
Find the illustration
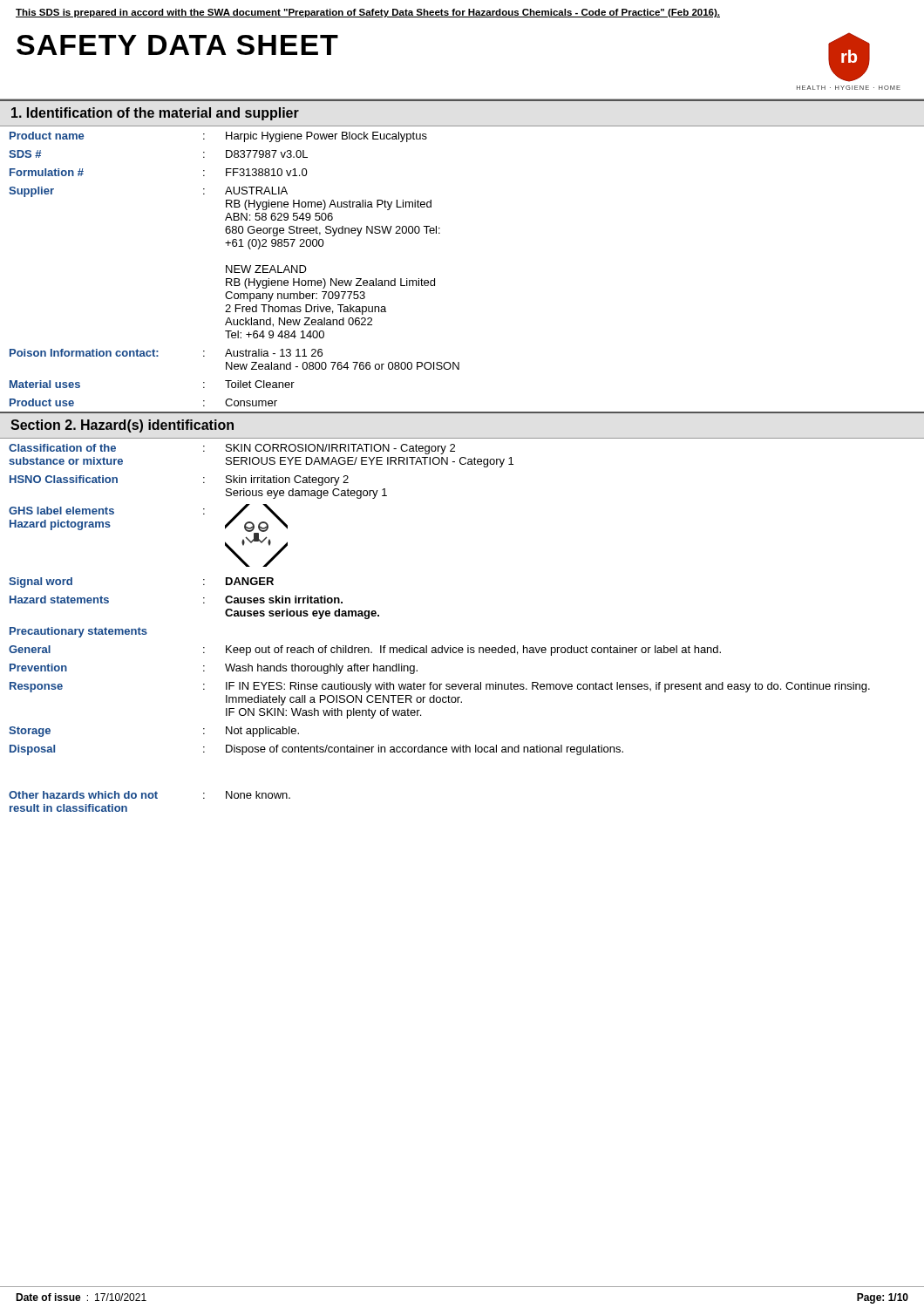pyautogui.click(x=256, y=537)
